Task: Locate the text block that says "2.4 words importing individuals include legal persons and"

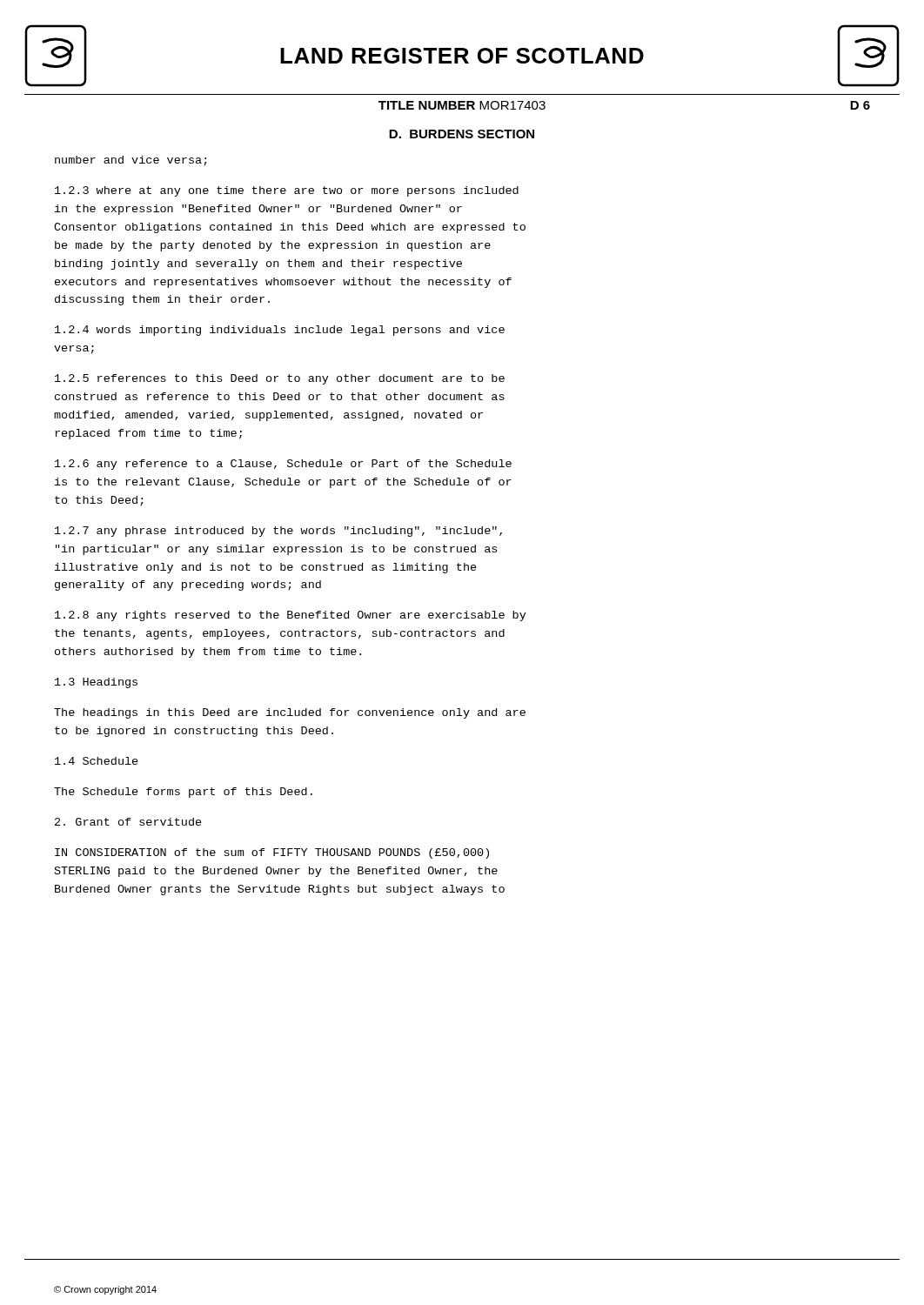Action: click(x=280, y=340)
